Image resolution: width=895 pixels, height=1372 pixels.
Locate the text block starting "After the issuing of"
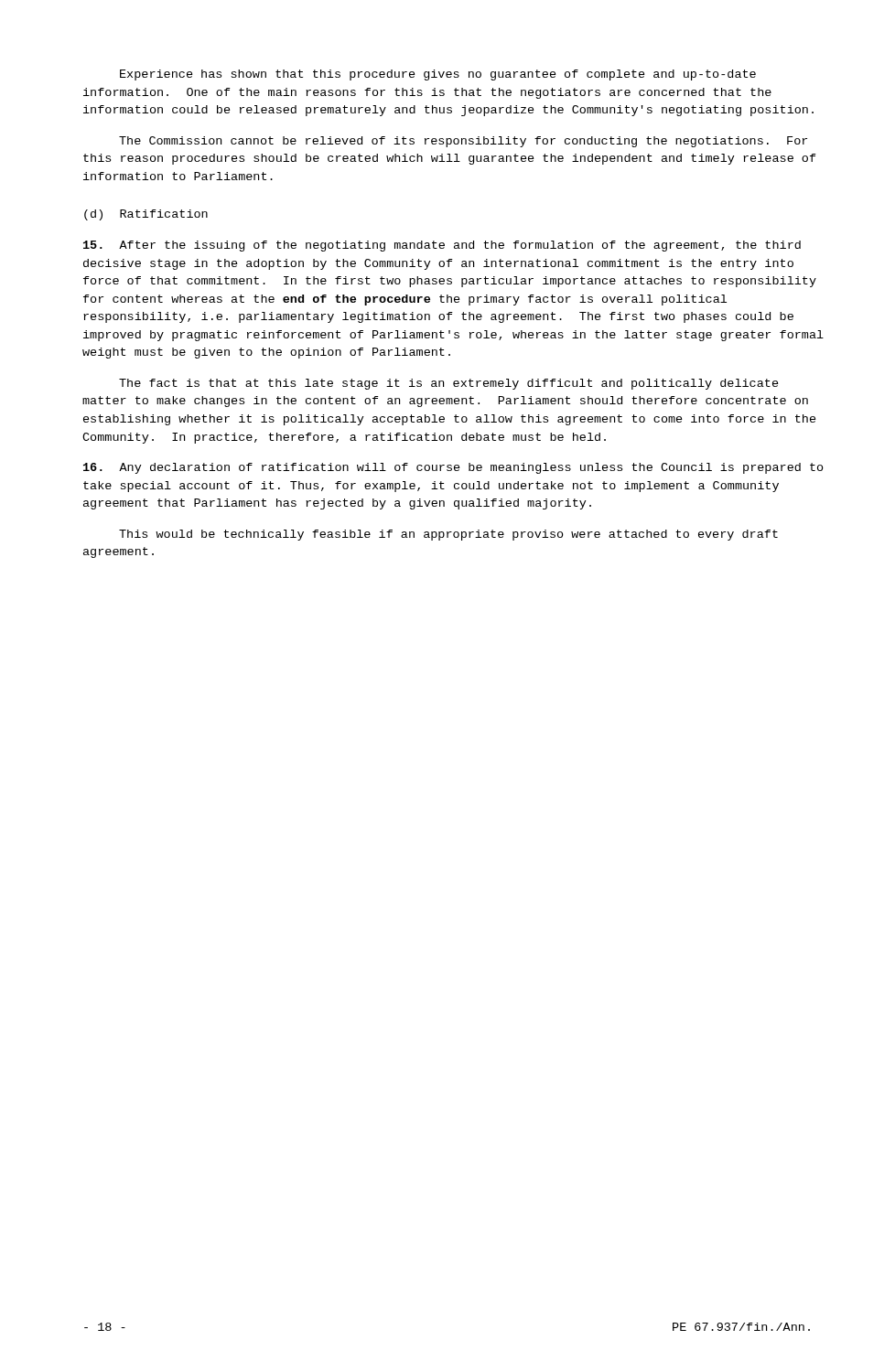click(x=453, y=299)
